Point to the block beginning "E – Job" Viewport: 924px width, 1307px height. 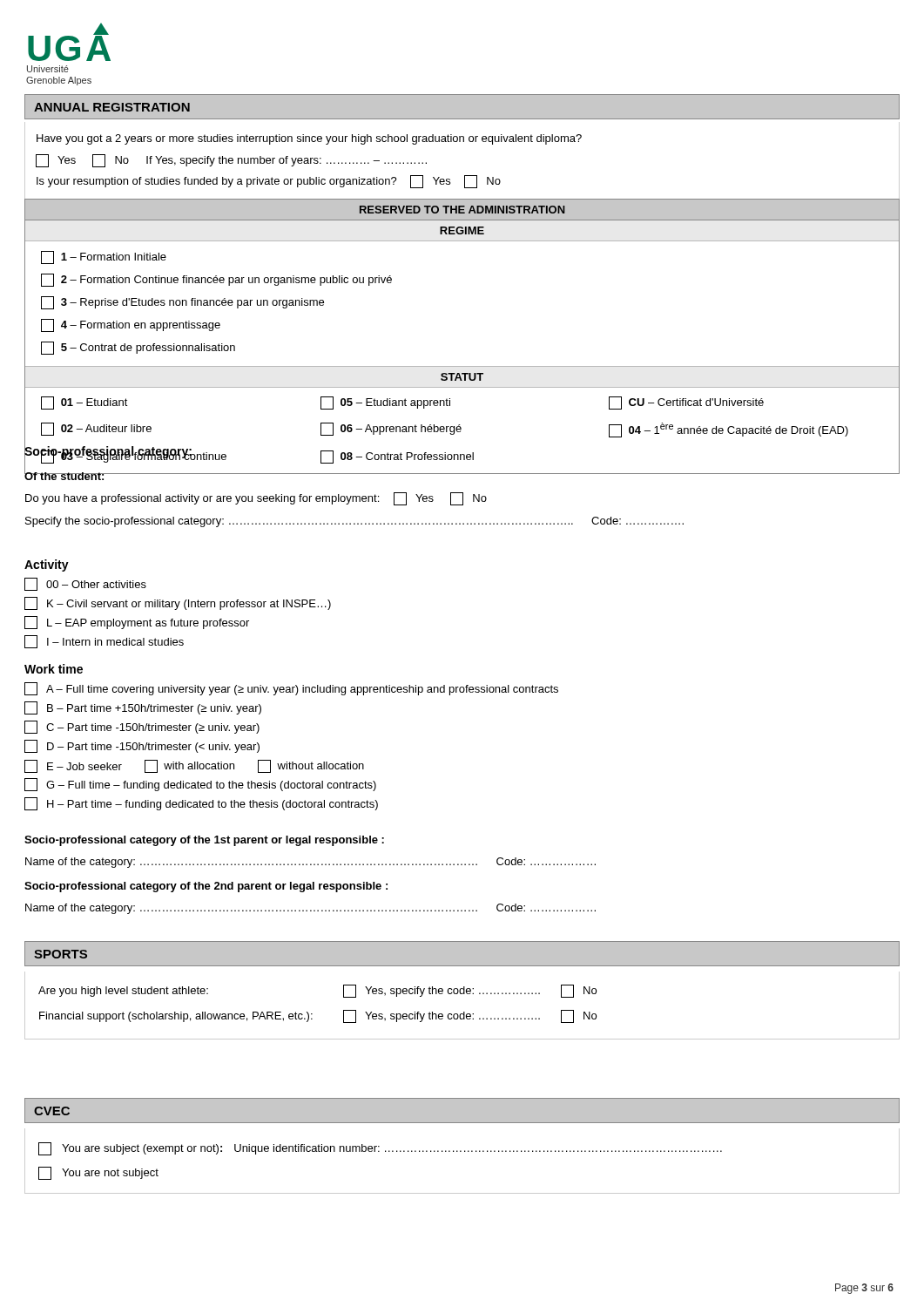(x=194, y=766)
